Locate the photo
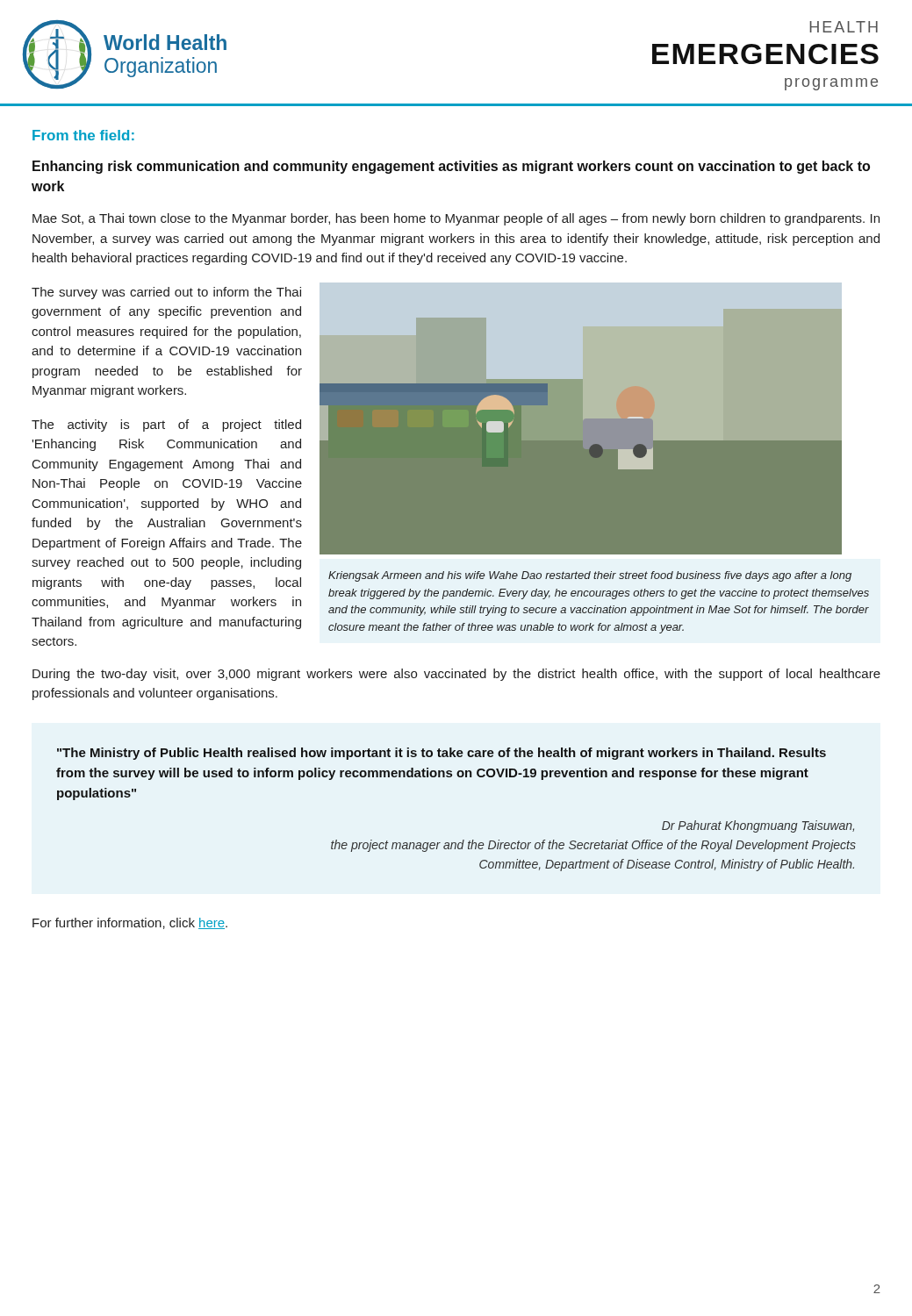Viewport: 912px width, 1316px height. coord(600,421)
